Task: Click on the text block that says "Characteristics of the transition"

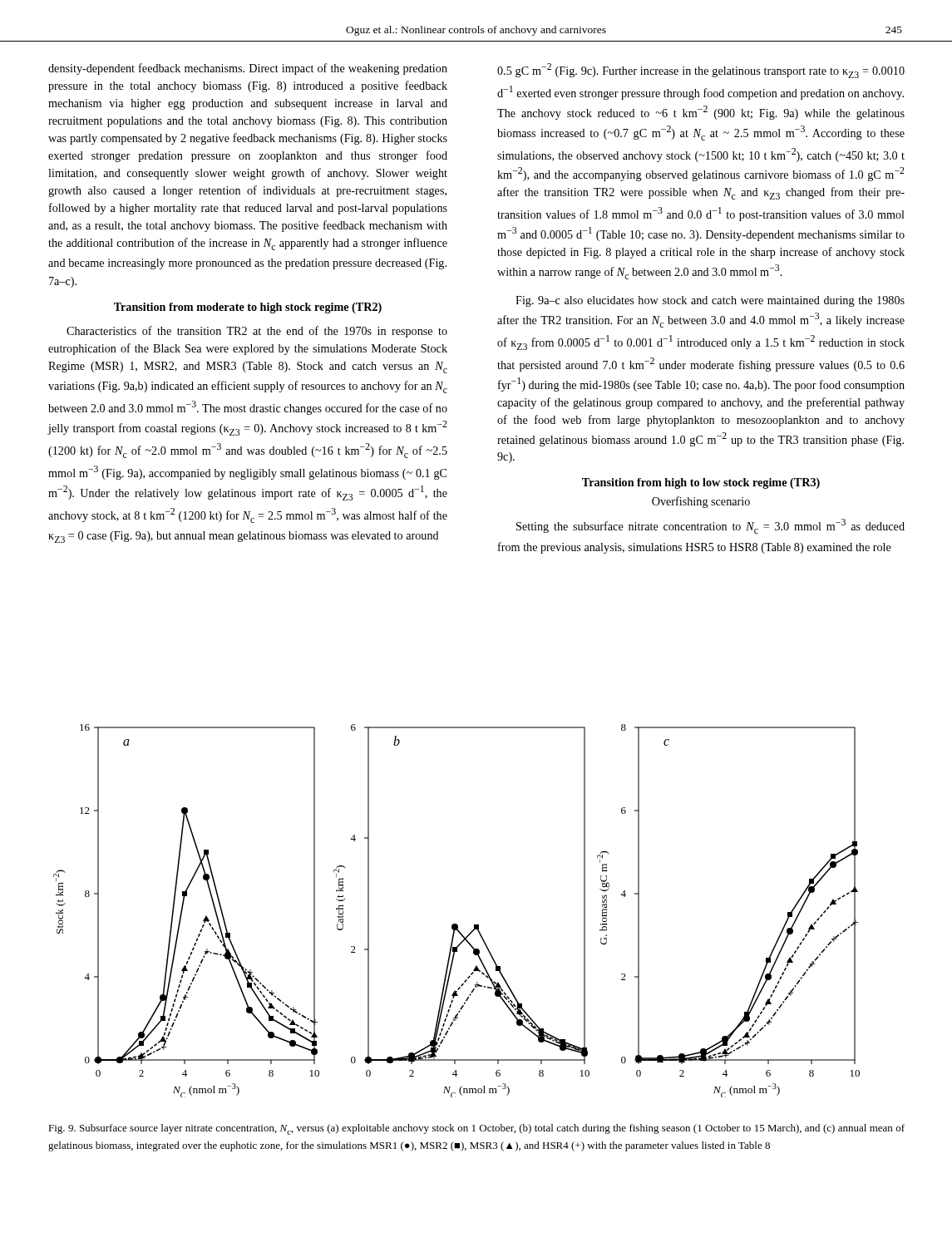Action: point(248,435)
